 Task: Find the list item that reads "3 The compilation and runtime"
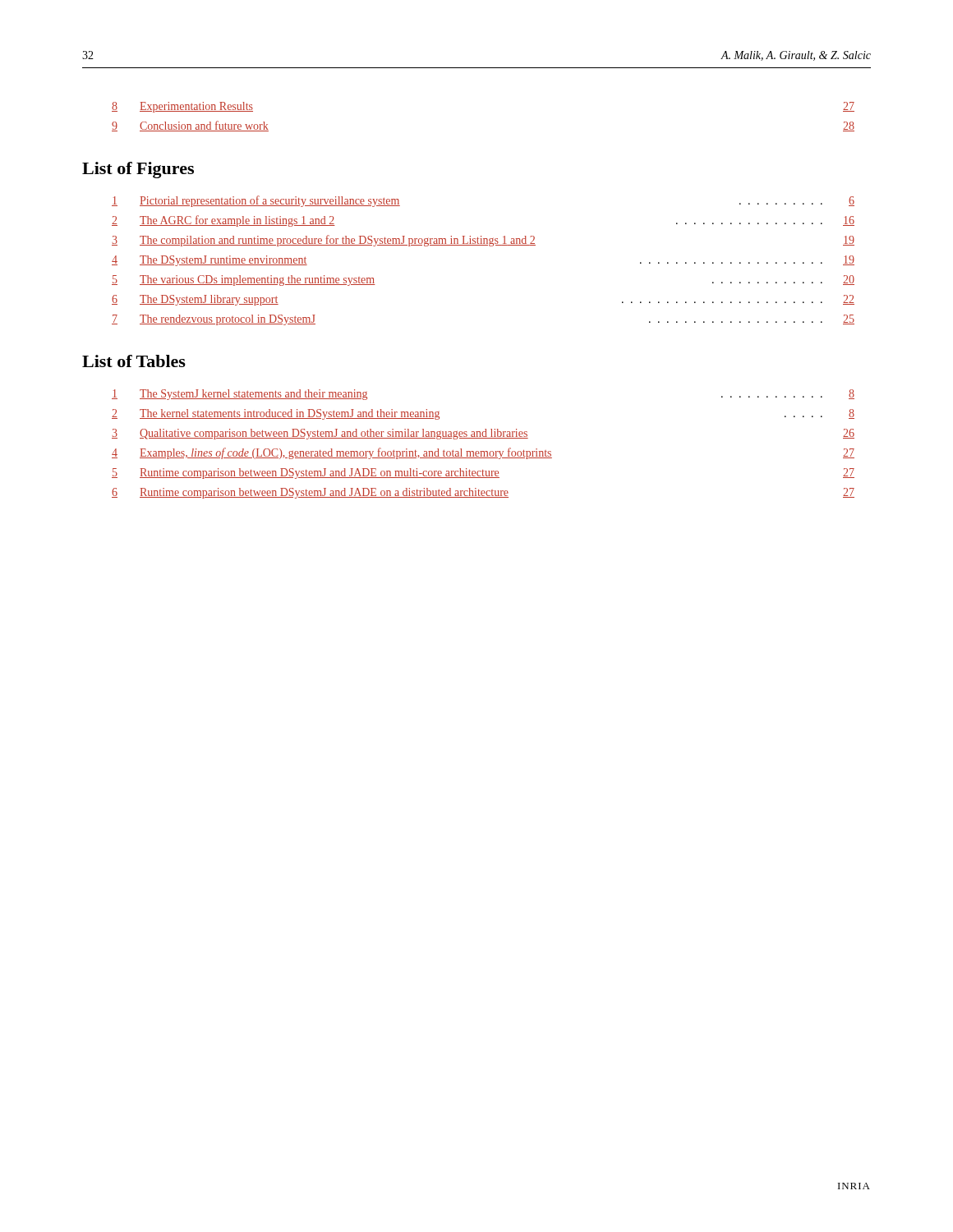[x=483, y=240]
